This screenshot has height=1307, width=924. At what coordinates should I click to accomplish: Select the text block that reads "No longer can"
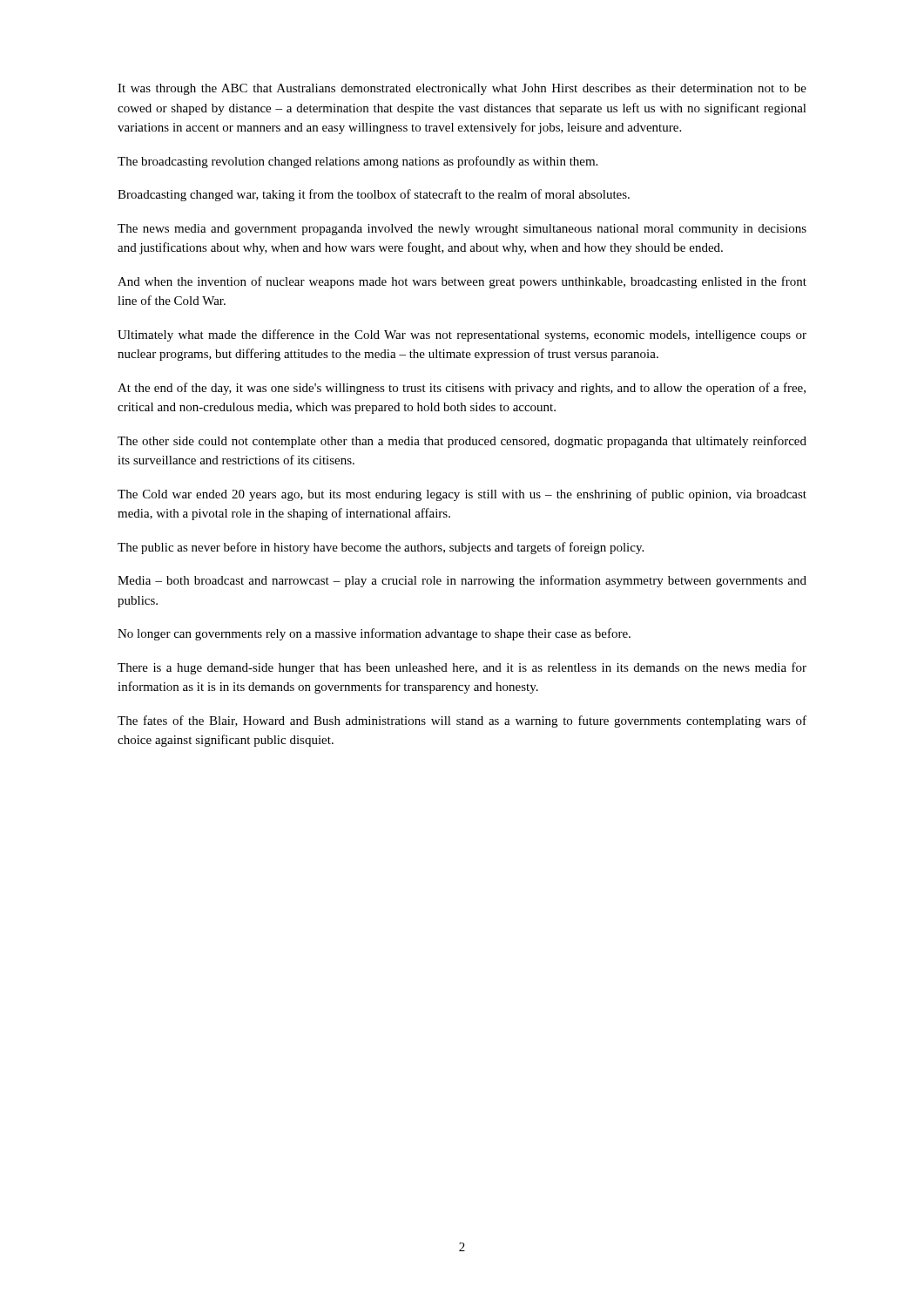[374, 633]
